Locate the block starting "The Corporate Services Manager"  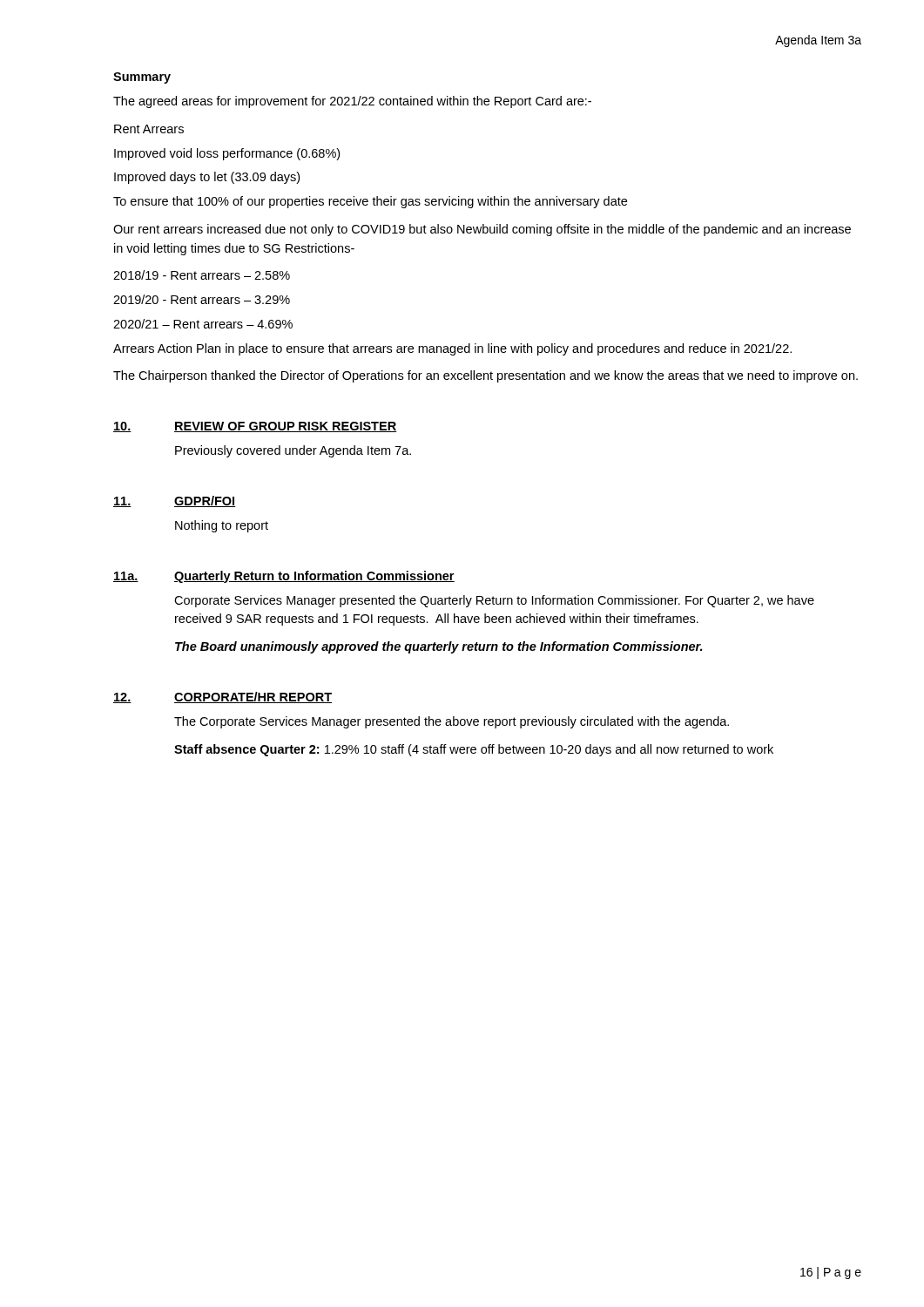point(452,721)
